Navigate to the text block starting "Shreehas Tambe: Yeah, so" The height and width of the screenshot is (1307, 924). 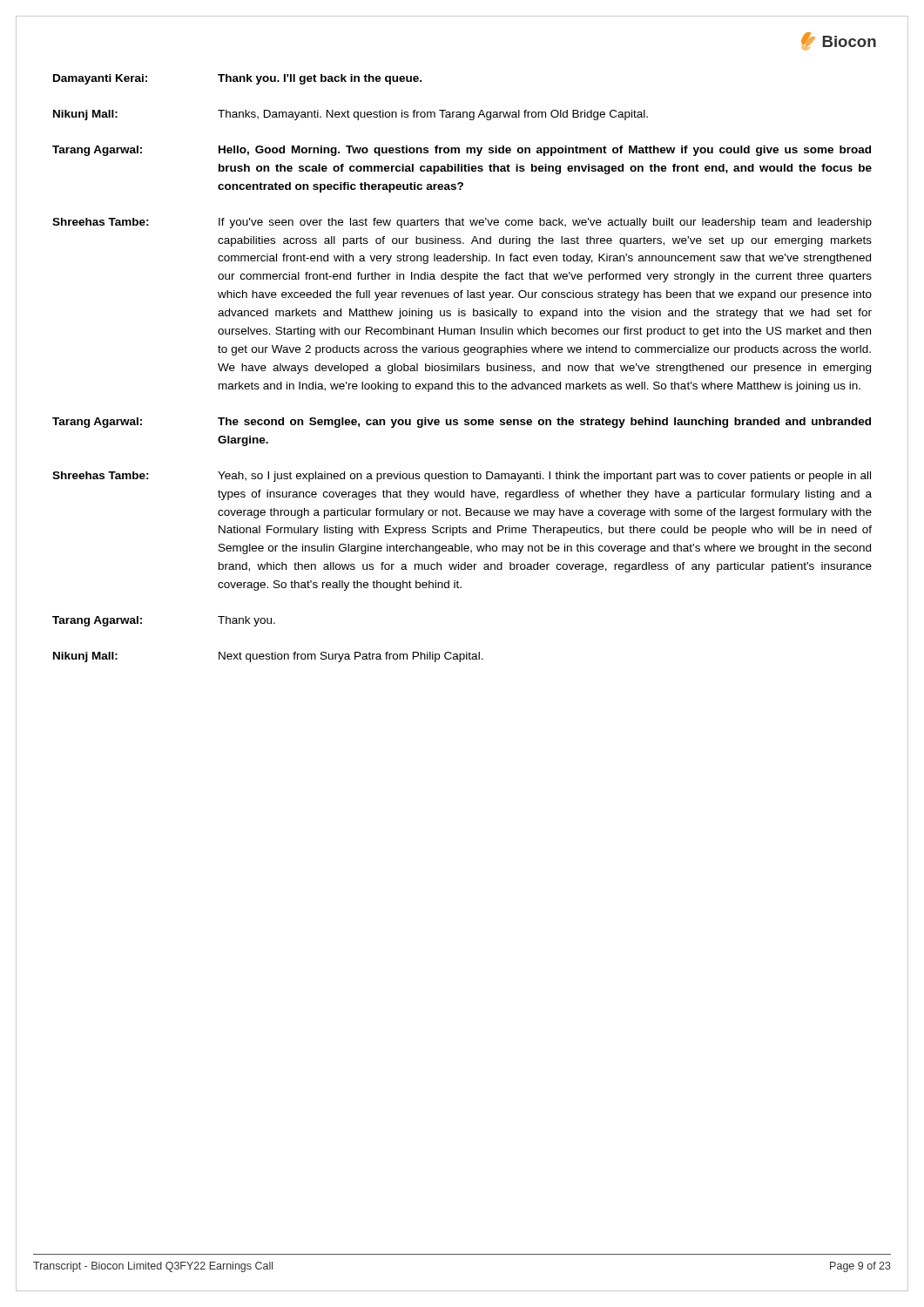462,531
